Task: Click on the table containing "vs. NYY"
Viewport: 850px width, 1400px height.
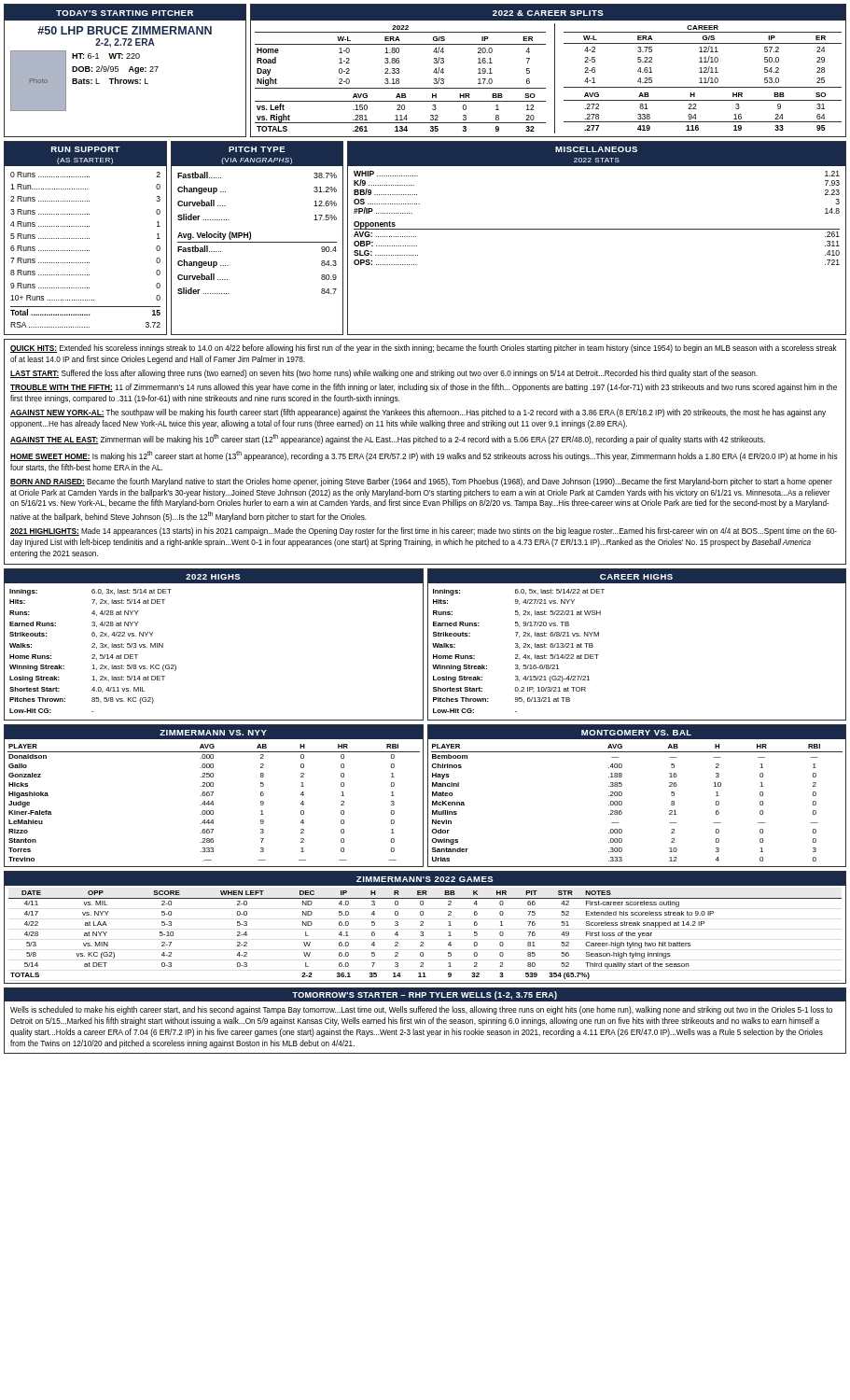Action: click(x=425, y=927)
